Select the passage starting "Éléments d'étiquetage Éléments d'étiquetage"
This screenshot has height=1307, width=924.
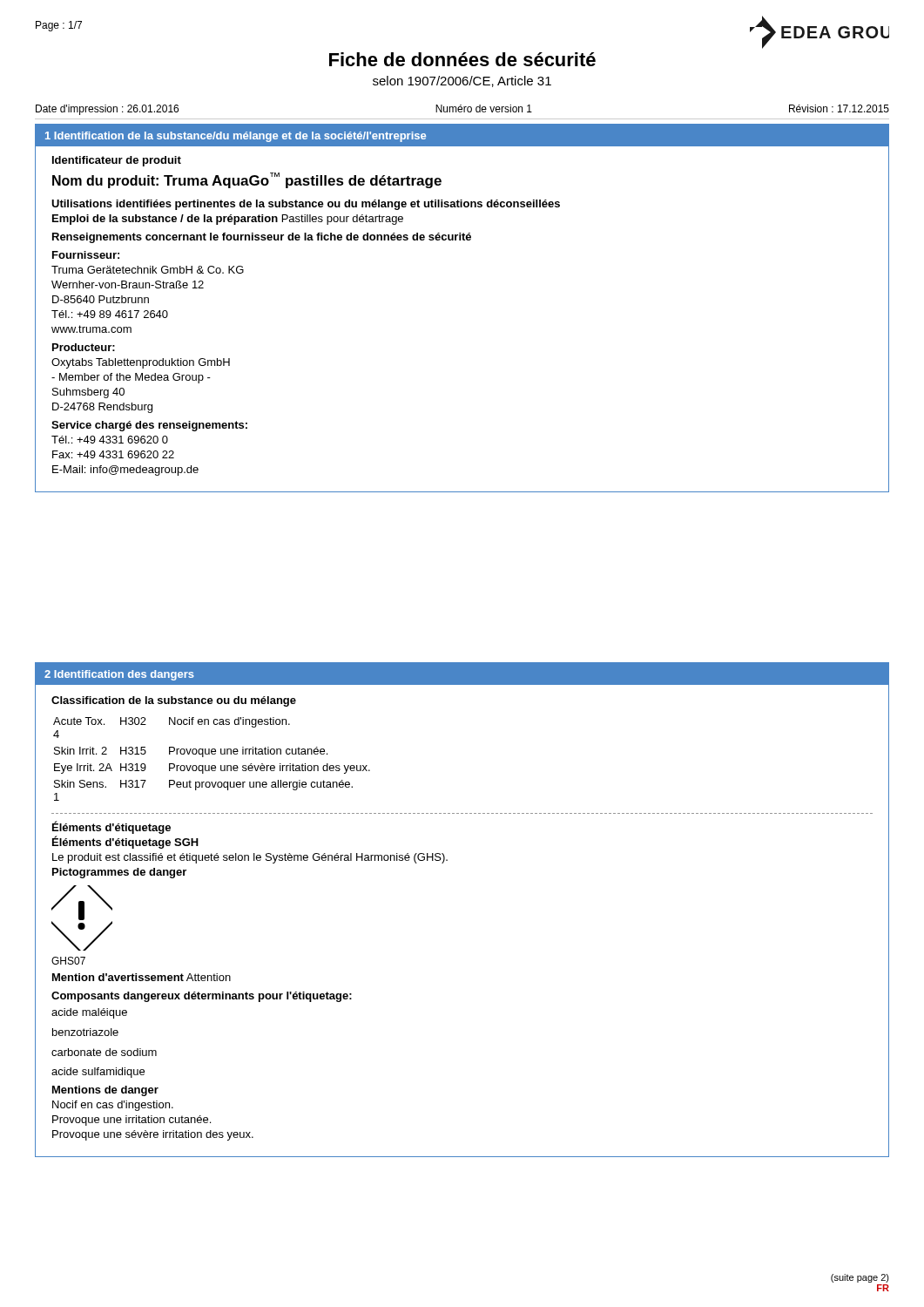(x=111, y=827)
